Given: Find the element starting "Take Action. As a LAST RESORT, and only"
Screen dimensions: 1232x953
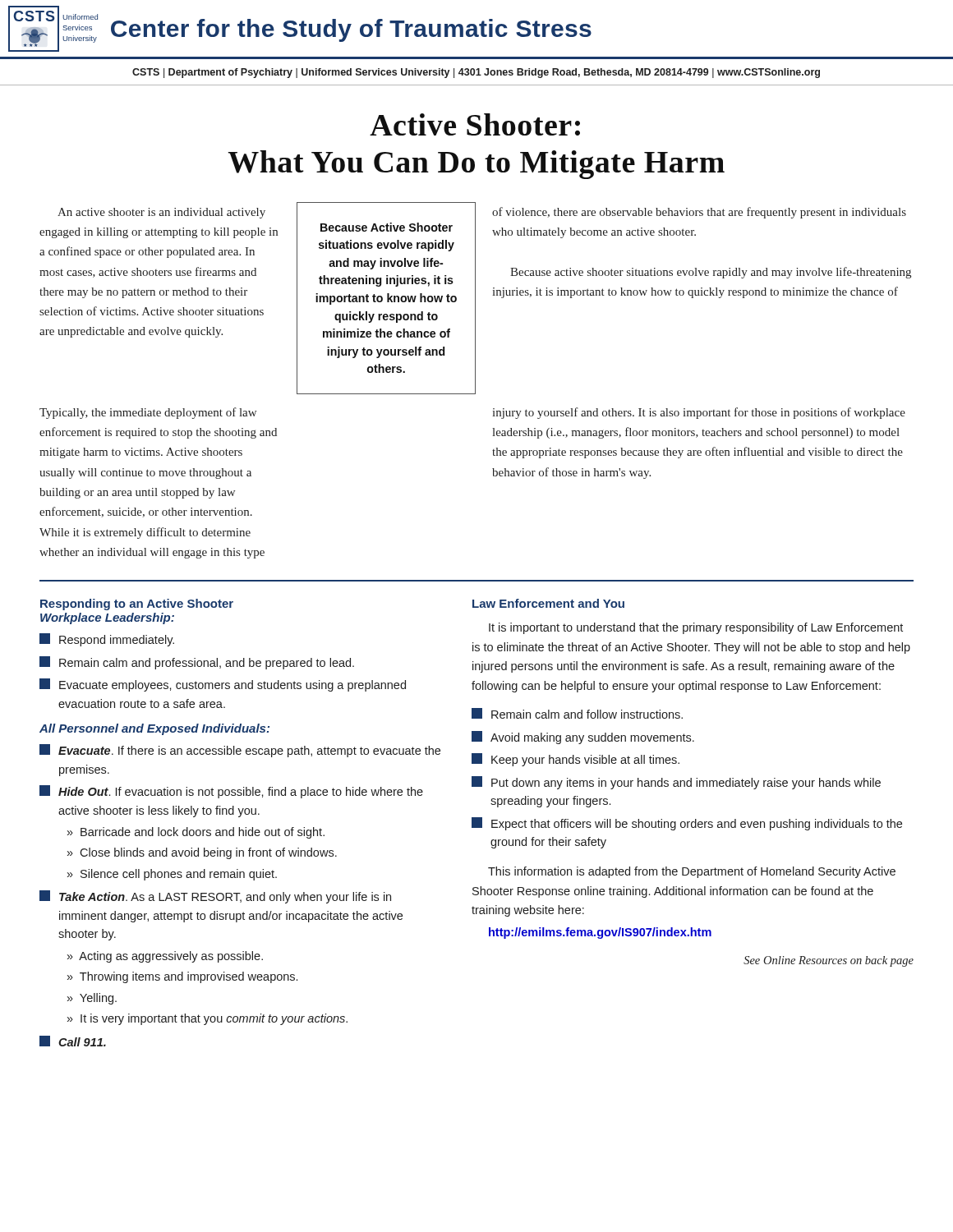Looking at the screenshot, I should click(241, 916).
